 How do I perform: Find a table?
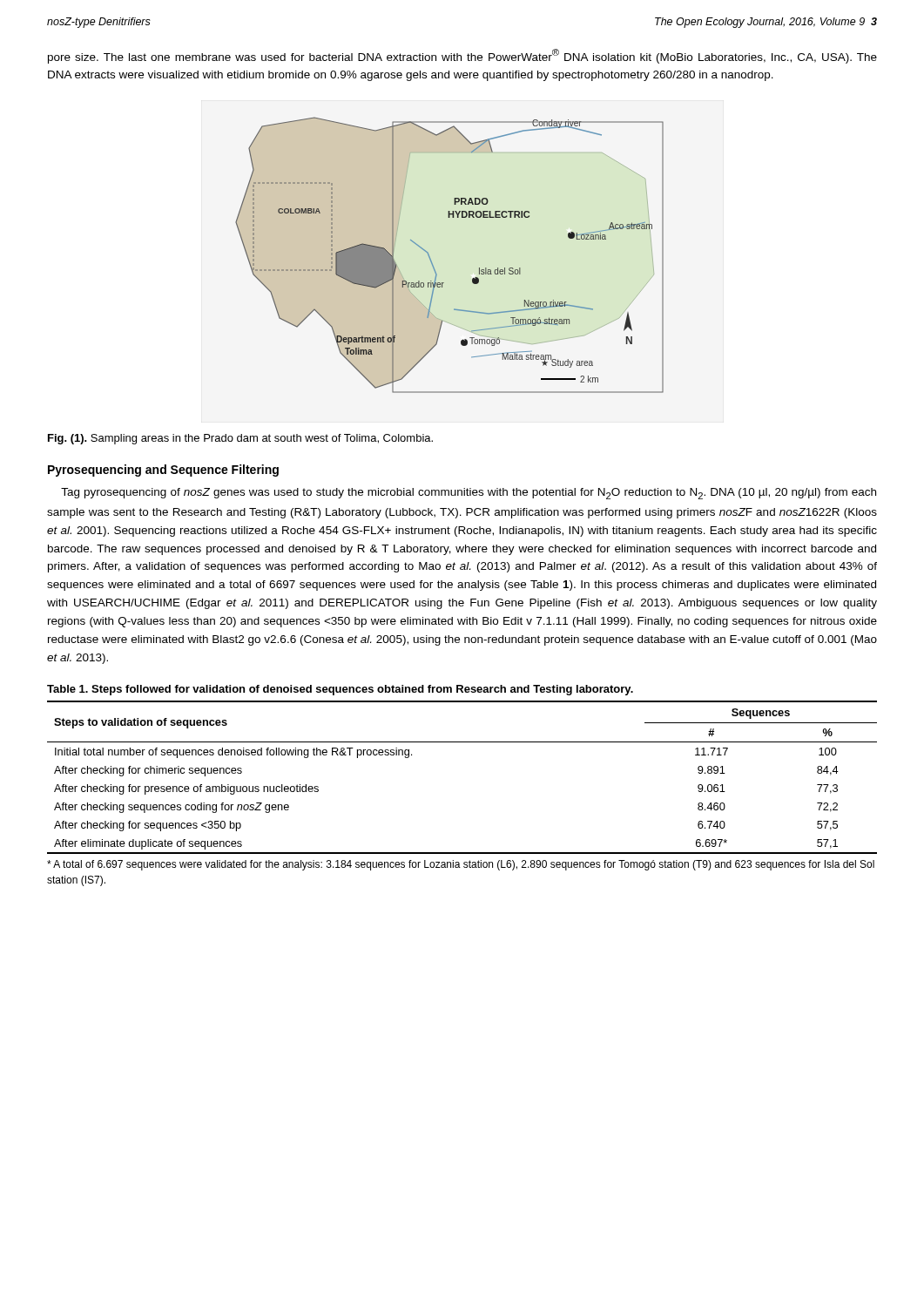pos(462,777)
